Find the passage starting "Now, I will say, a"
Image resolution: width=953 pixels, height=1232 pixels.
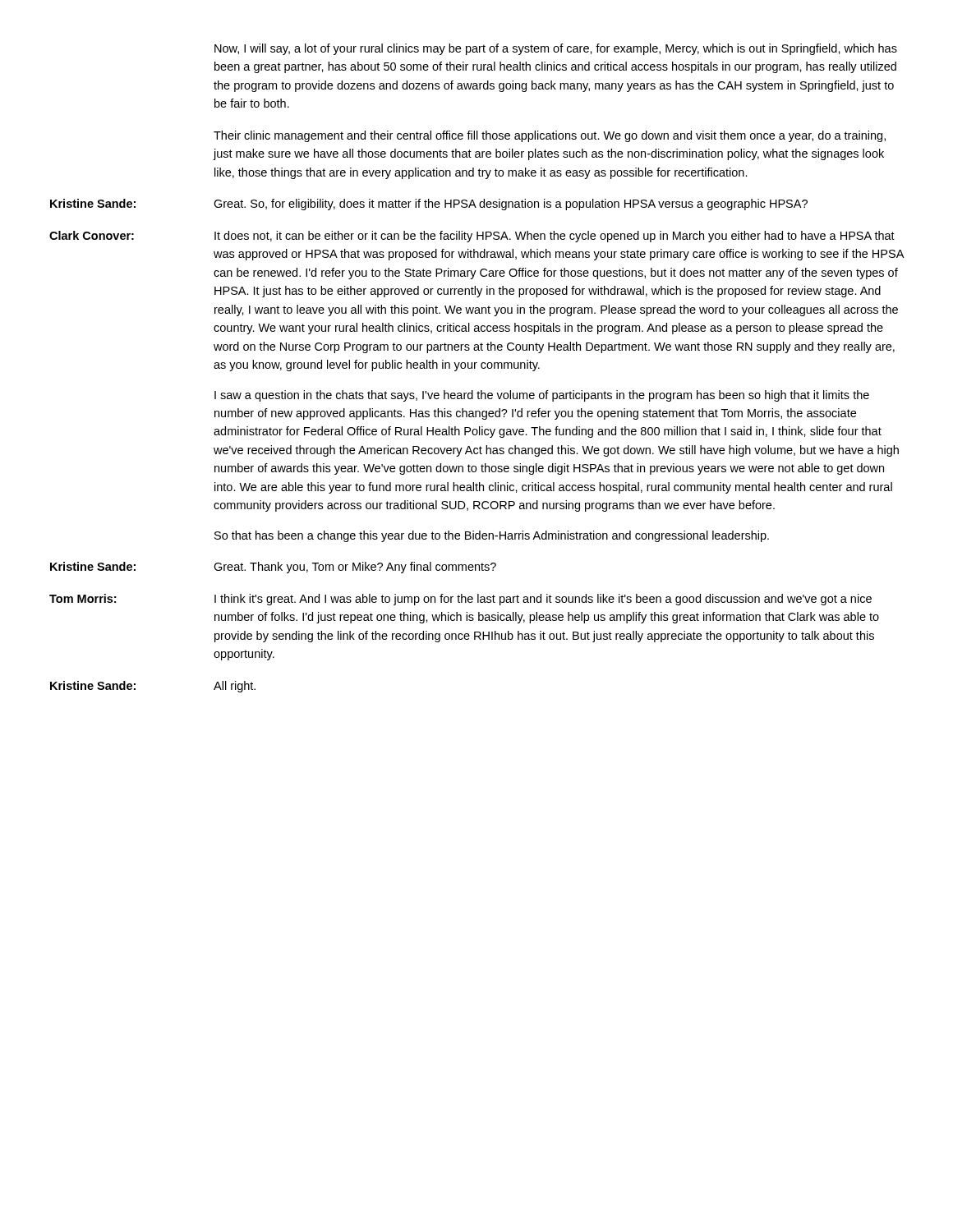[559, 76]
